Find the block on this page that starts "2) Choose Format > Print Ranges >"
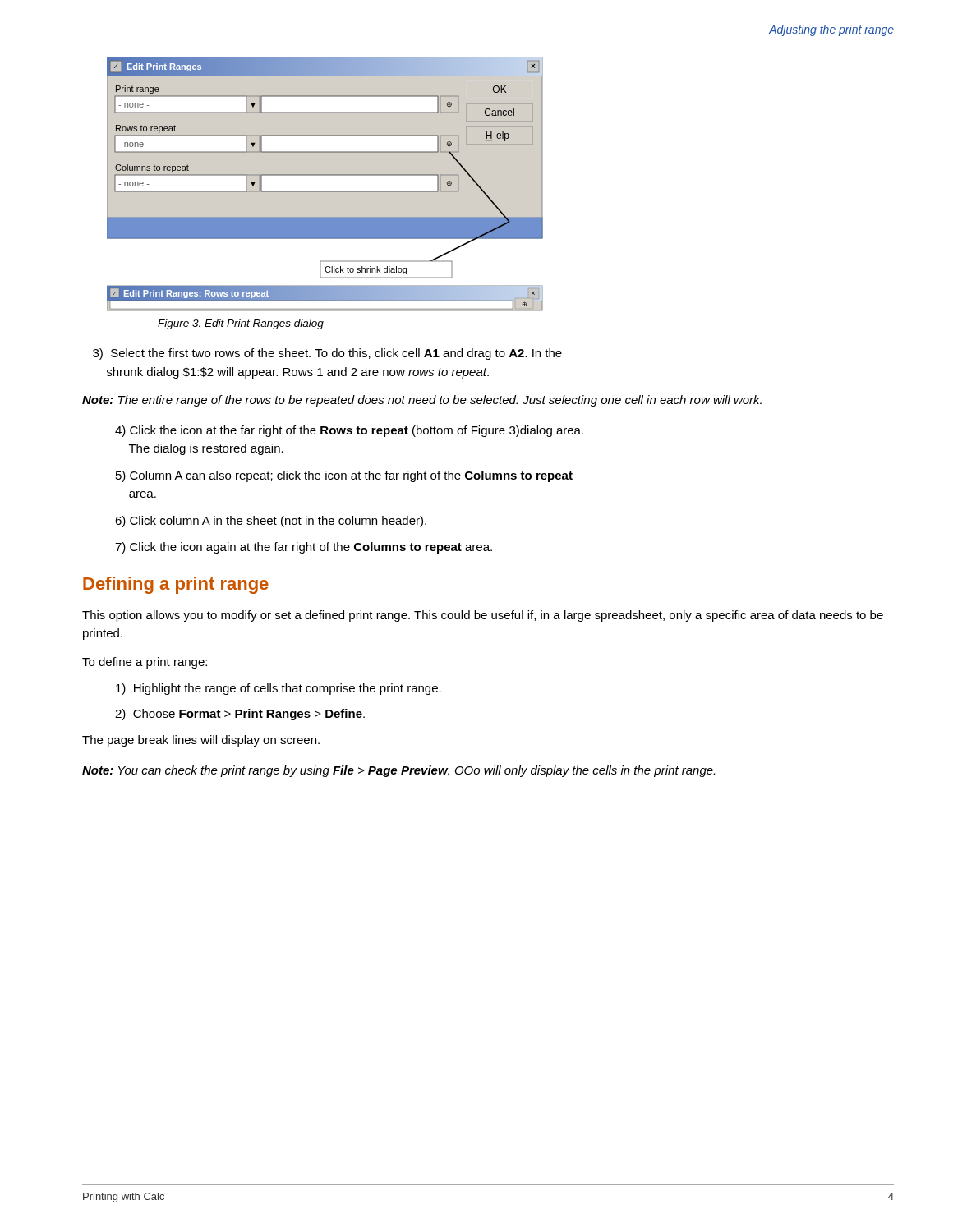 coord(240,713)
